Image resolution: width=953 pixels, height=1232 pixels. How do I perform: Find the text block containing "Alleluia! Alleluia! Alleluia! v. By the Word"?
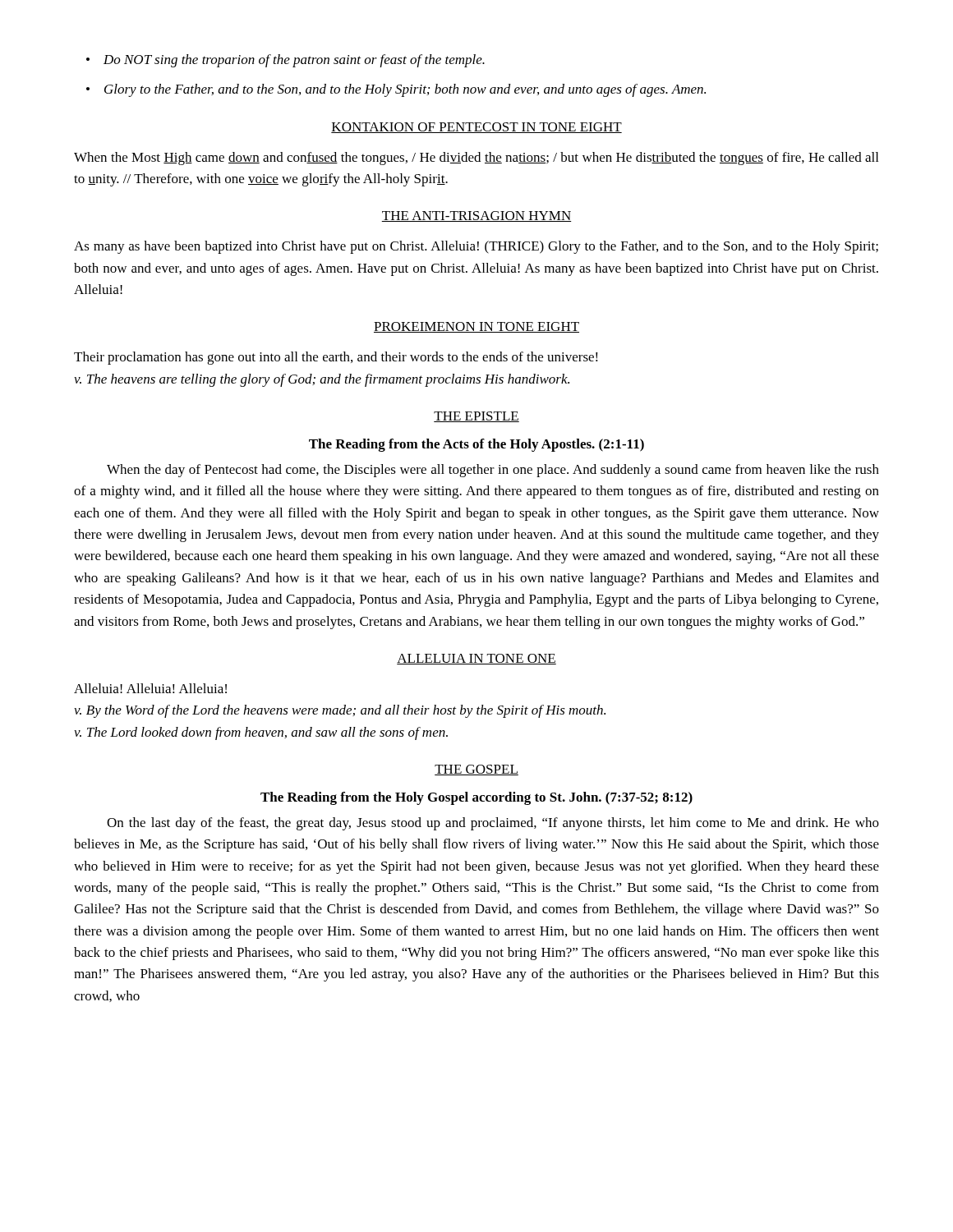(x=340, y=710)
